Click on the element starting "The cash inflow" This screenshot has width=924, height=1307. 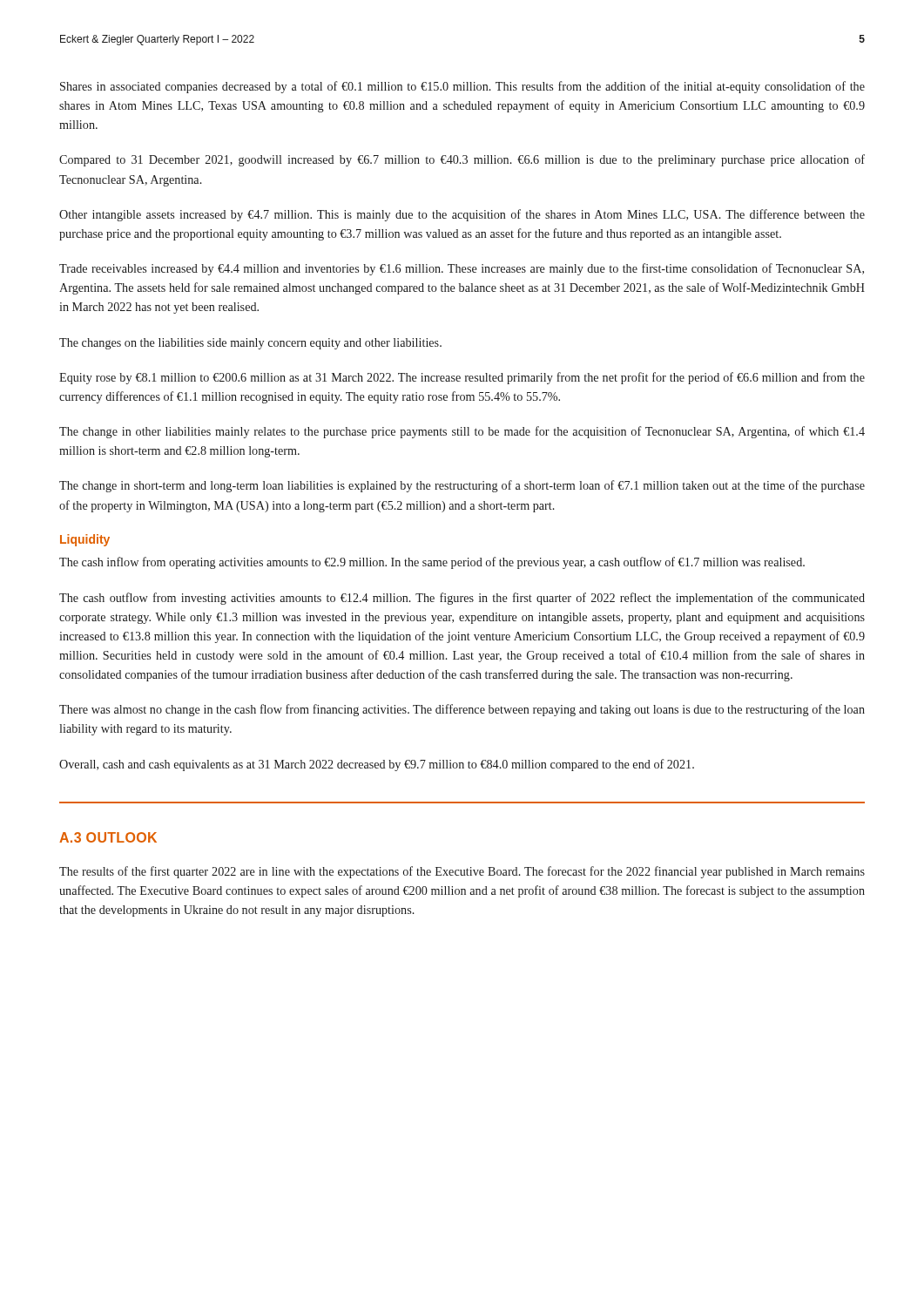click(x=432, y=562)
